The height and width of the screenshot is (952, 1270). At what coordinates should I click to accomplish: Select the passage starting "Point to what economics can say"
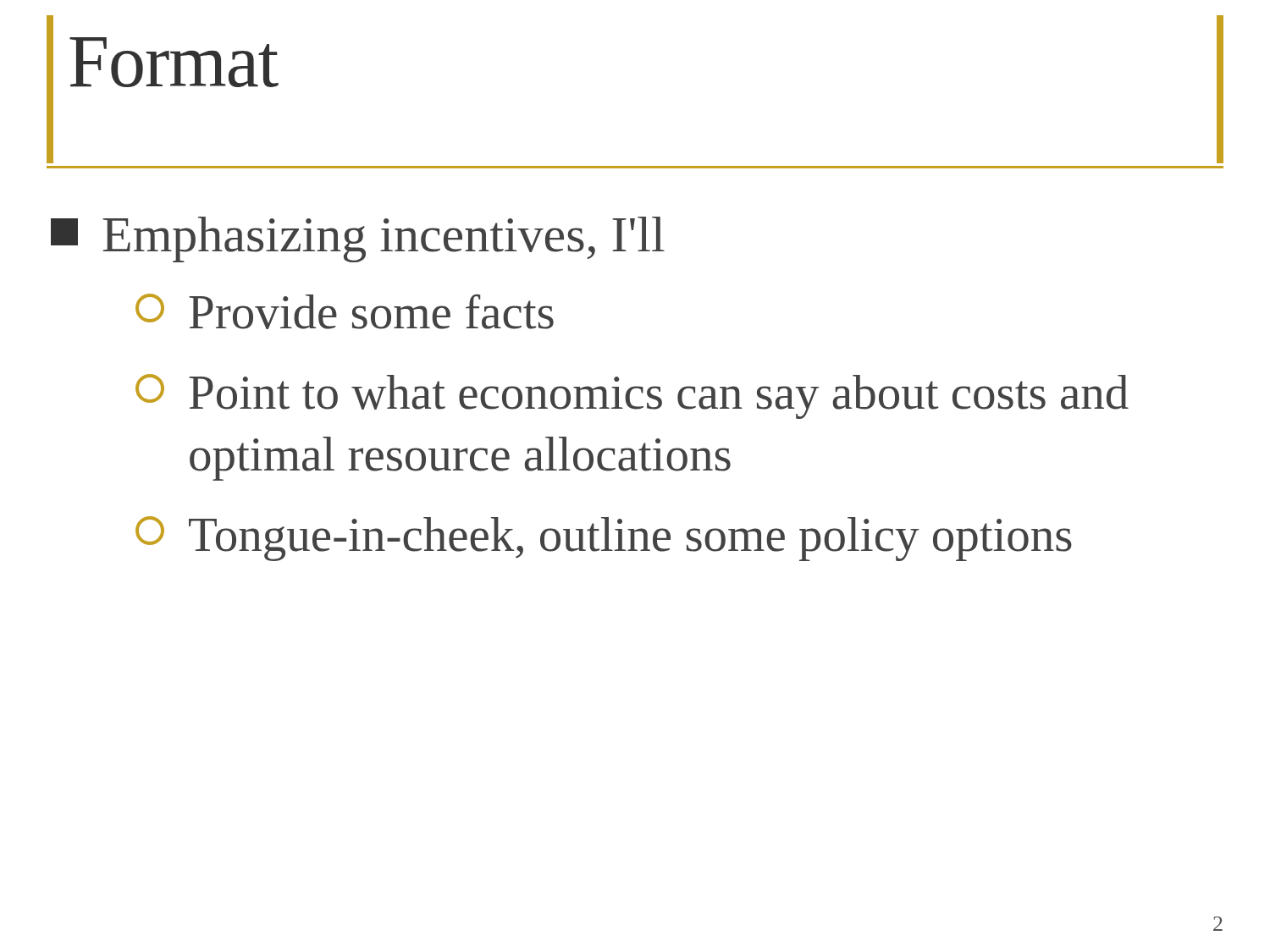point(677,424)
